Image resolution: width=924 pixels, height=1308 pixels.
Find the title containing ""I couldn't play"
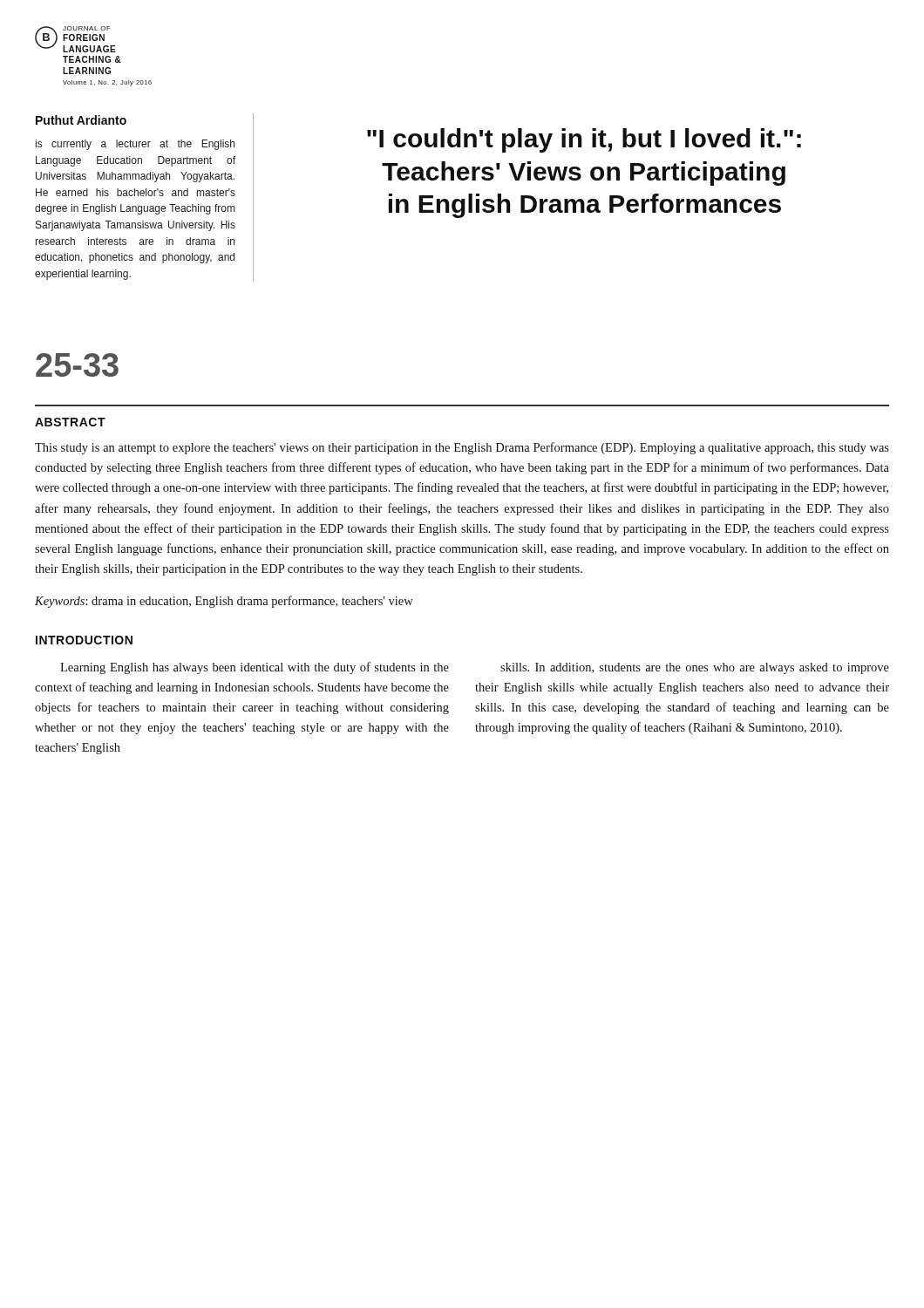point(584,171)
